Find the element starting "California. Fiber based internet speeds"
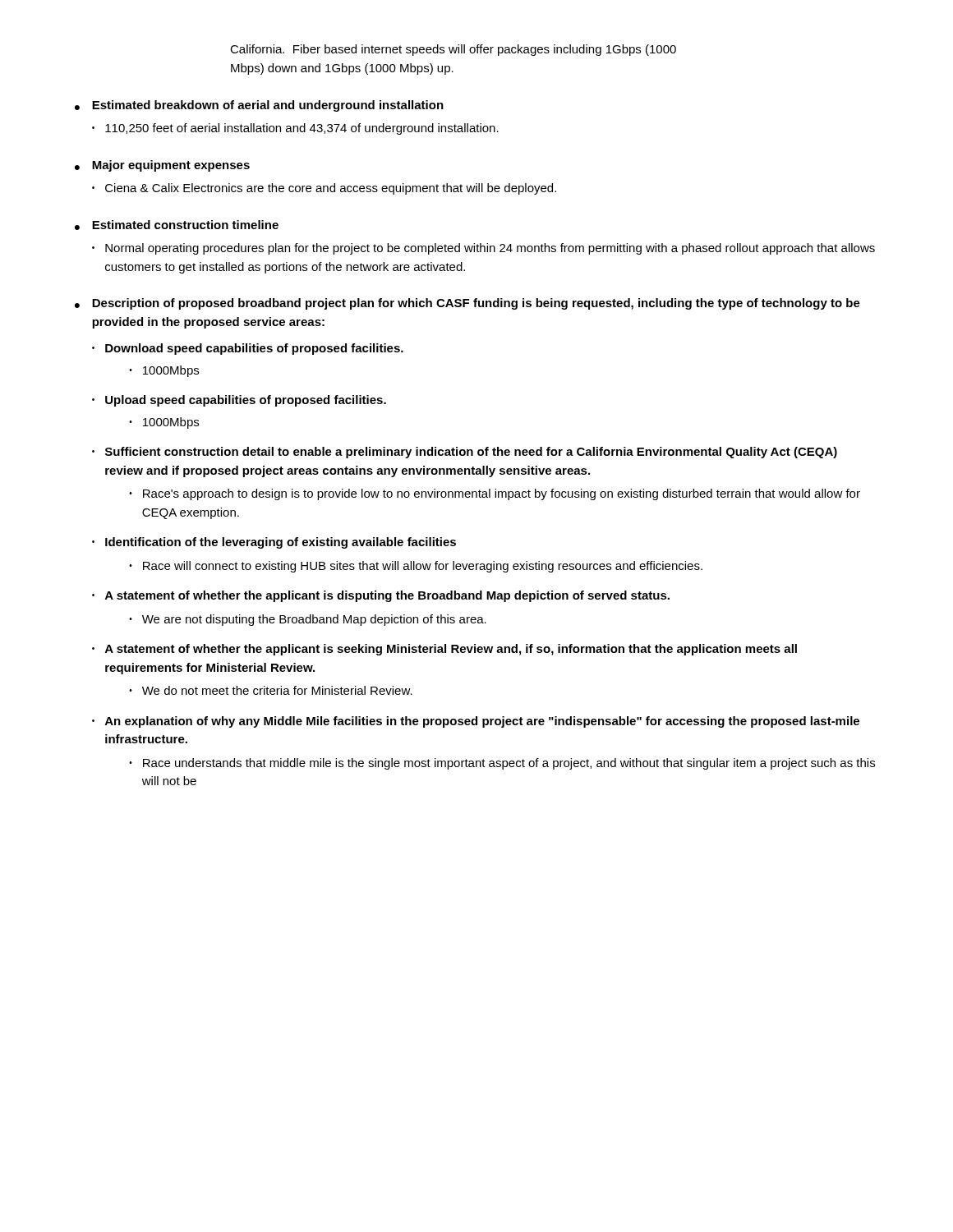This screenshot has width=953, height=1232. [x=453, y=58]
